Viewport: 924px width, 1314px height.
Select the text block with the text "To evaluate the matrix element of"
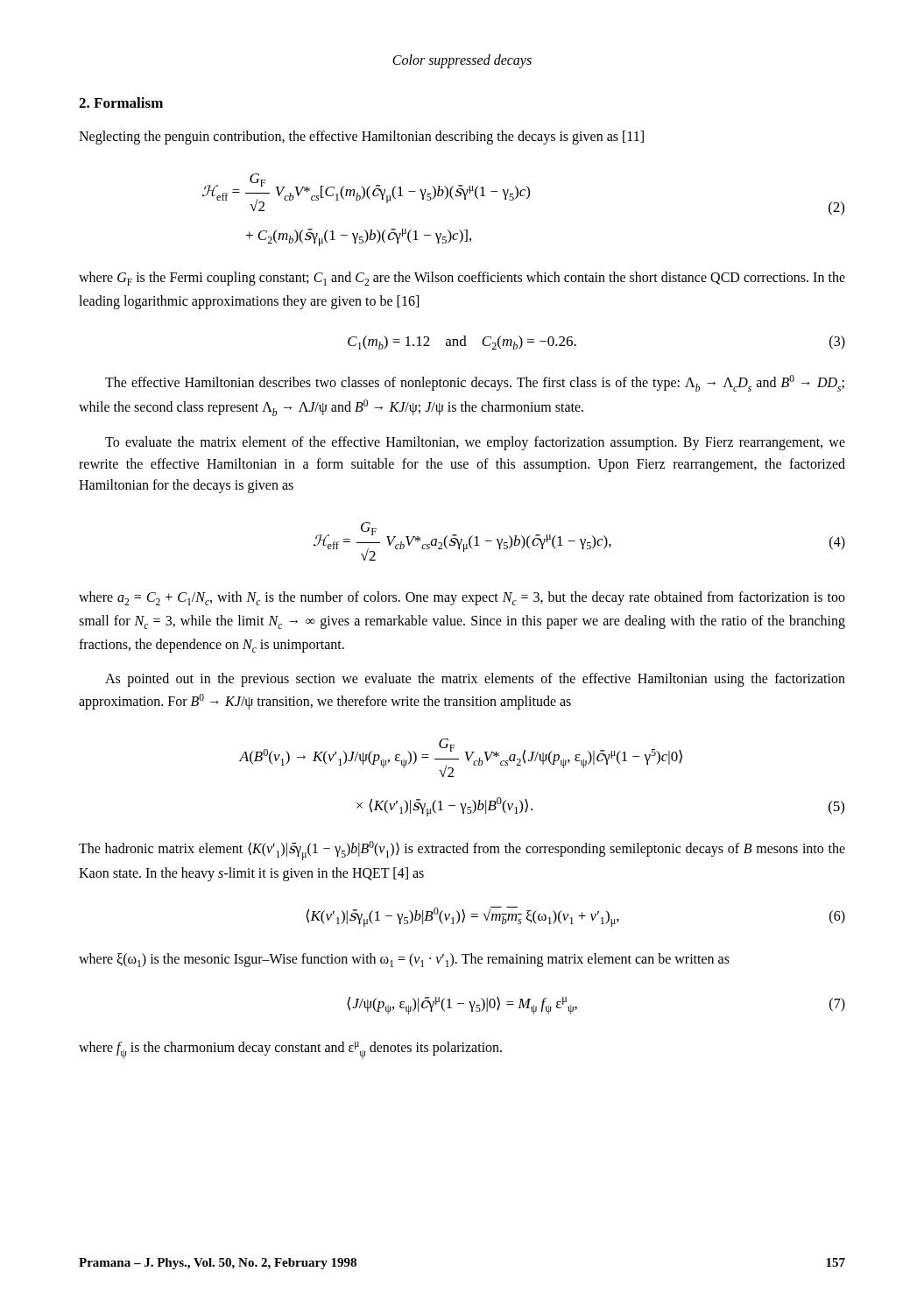click(462, 463)
